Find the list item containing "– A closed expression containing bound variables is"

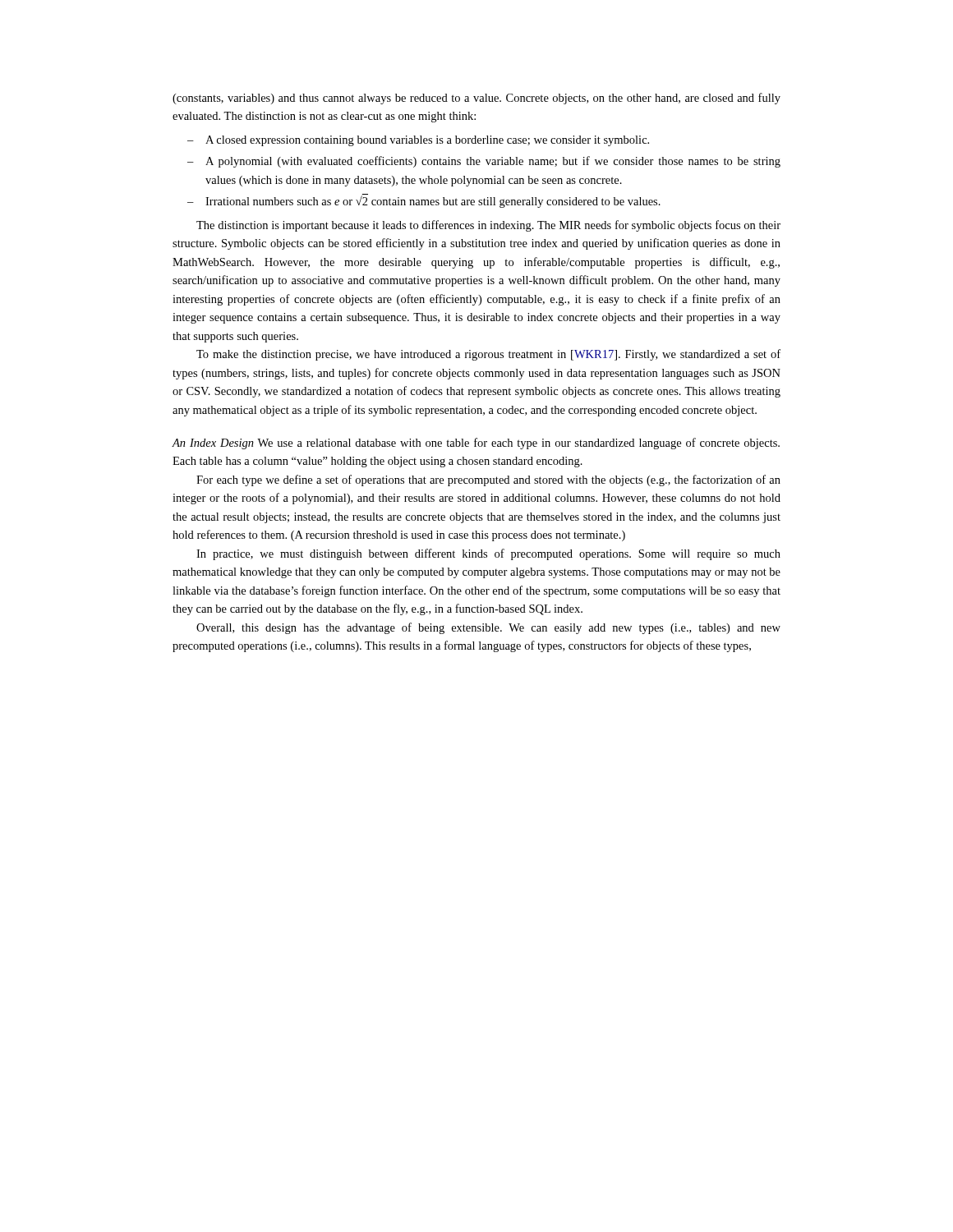(484, 140)
